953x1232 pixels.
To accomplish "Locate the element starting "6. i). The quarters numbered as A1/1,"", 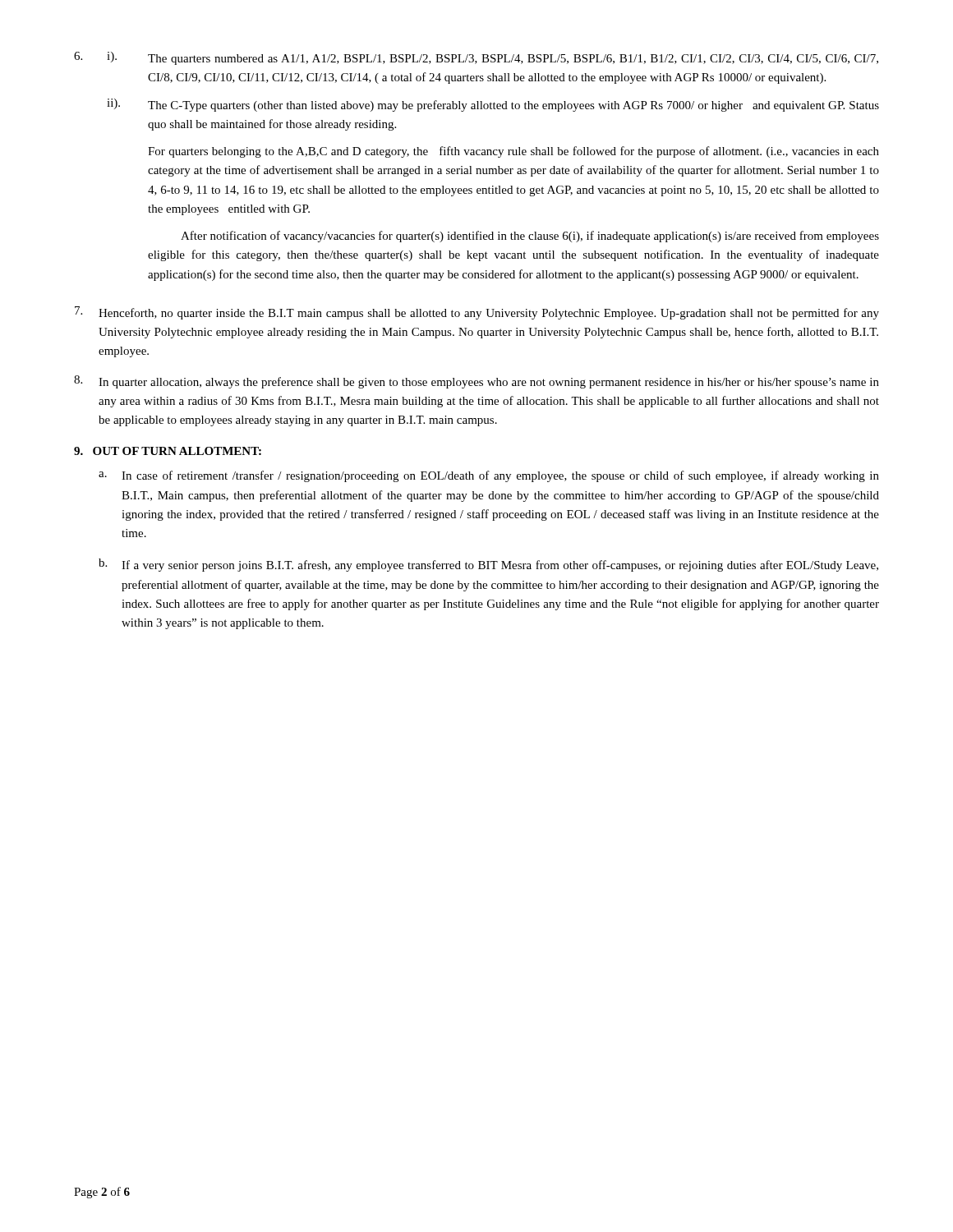I will (476, 175).
